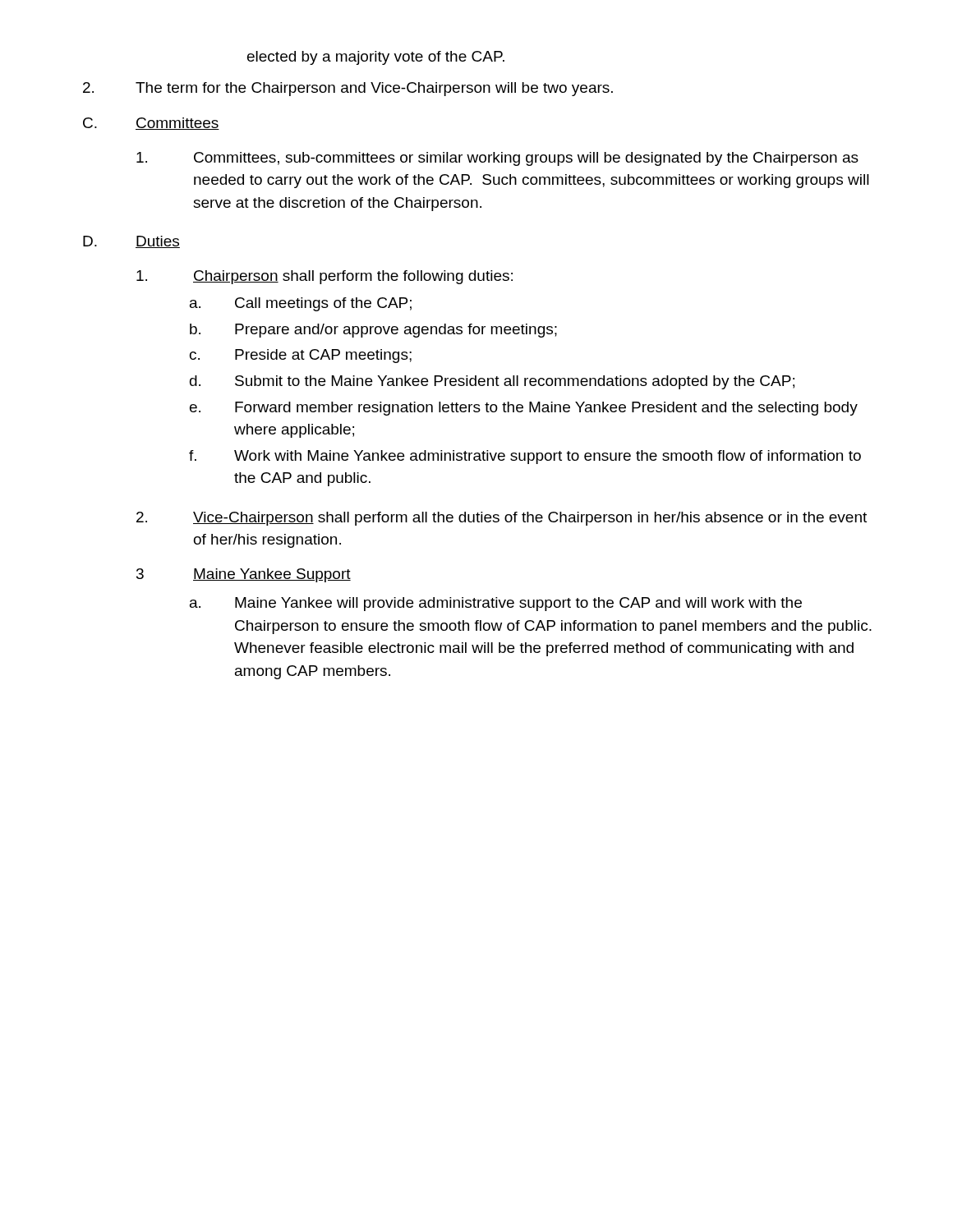This screenshot has height=1232, width=953.
Task: Find the text block starting "b. Prepare and/or approve"
Action: (x=534, y=329)
